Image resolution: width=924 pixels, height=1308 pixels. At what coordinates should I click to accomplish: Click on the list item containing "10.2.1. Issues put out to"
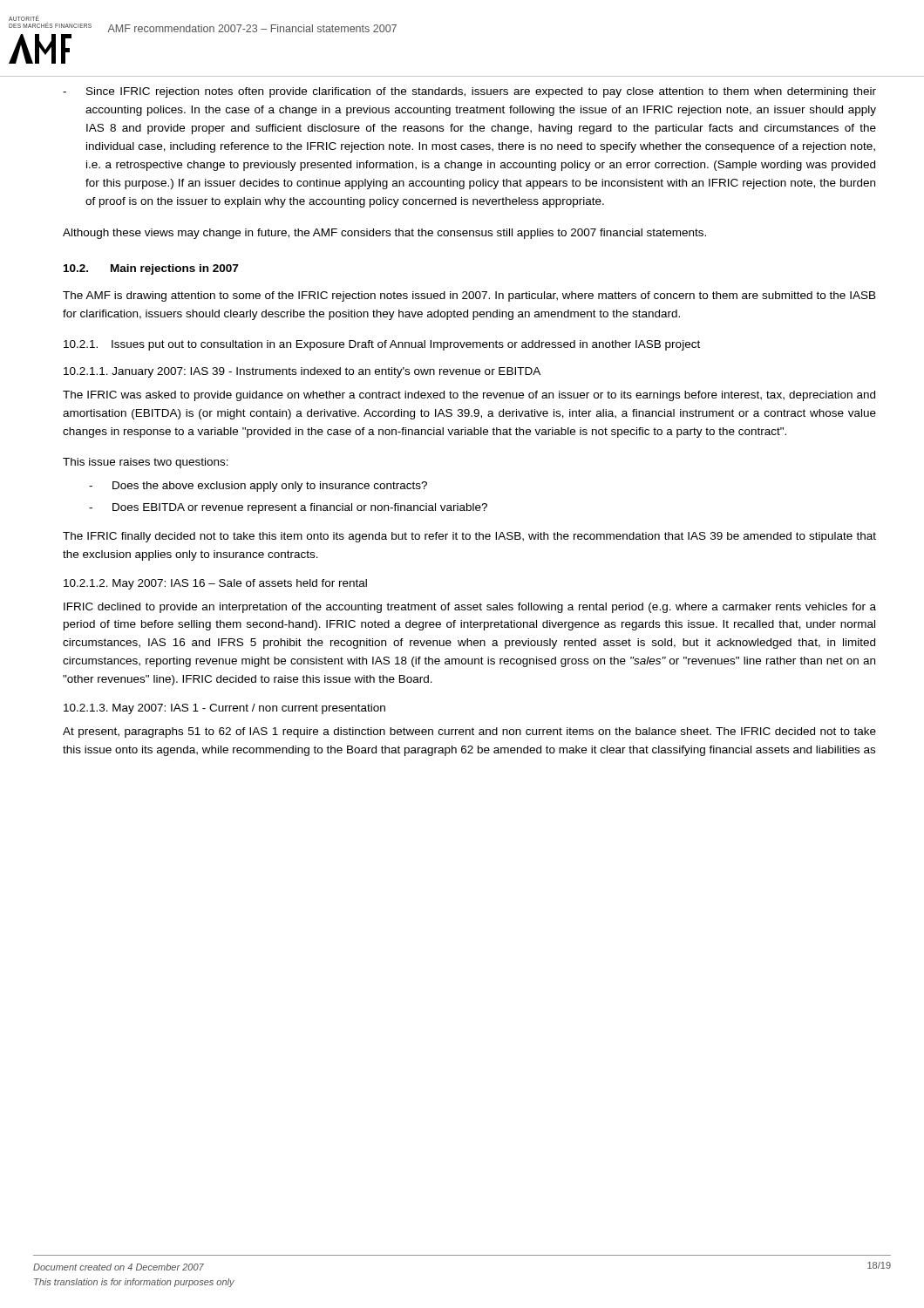tap(469, 345)
